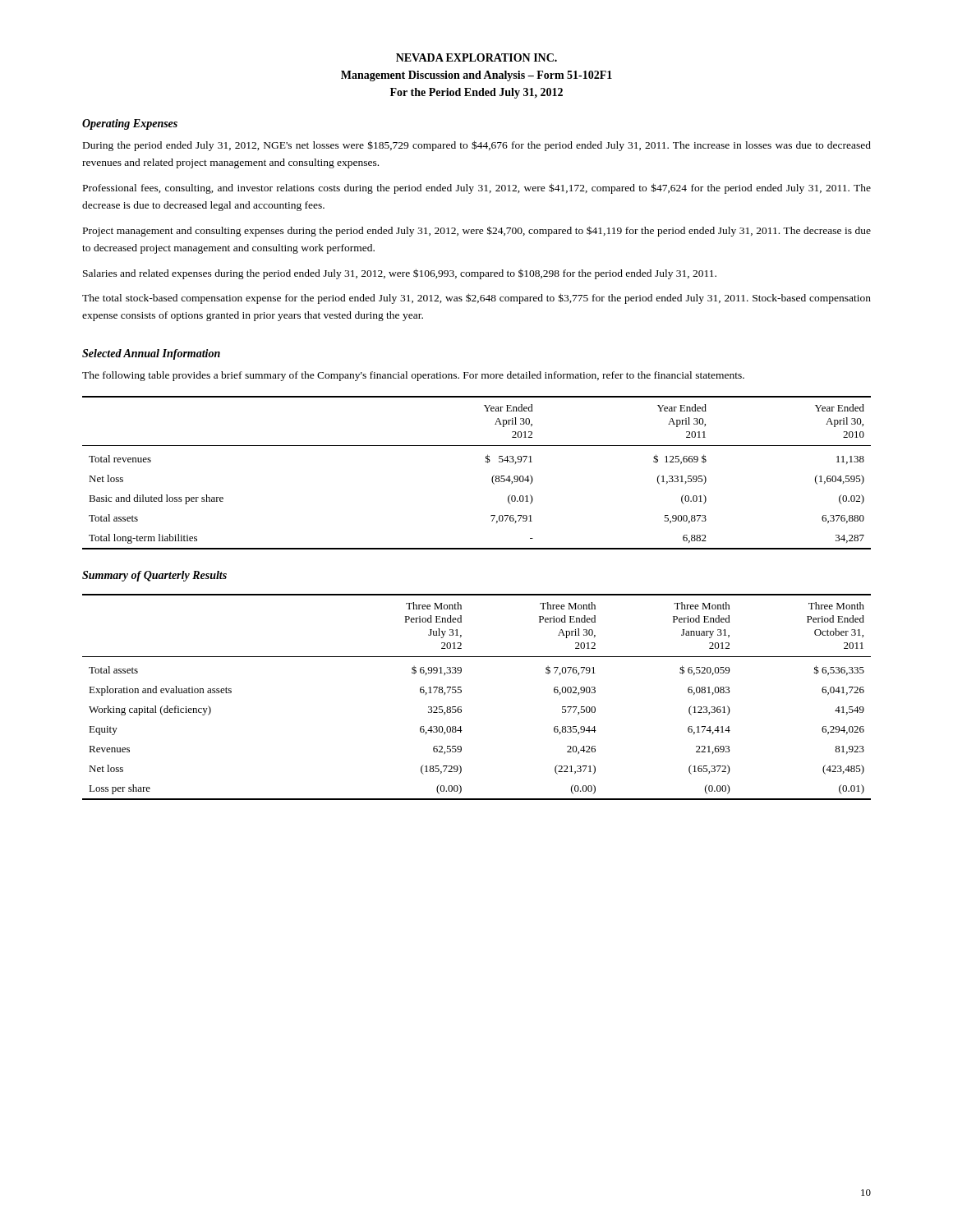Point to the text block starting "During the period ended July 31, 2012,"
This screenshot has height=1232, width=953.
pos(476,154)
